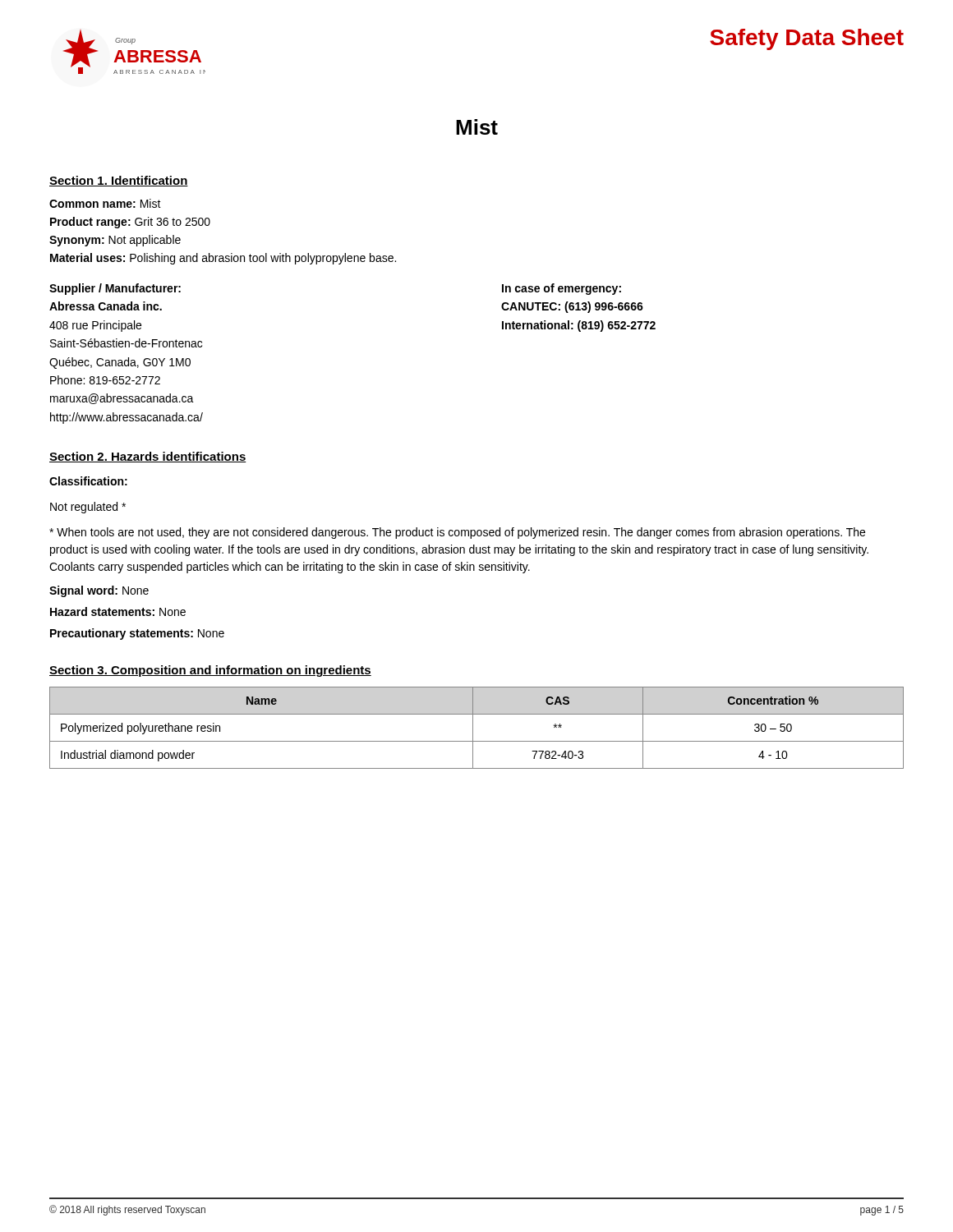
Task: Locate the section header that opens with "Section 3. Composition and"
Action: (210, 670)
